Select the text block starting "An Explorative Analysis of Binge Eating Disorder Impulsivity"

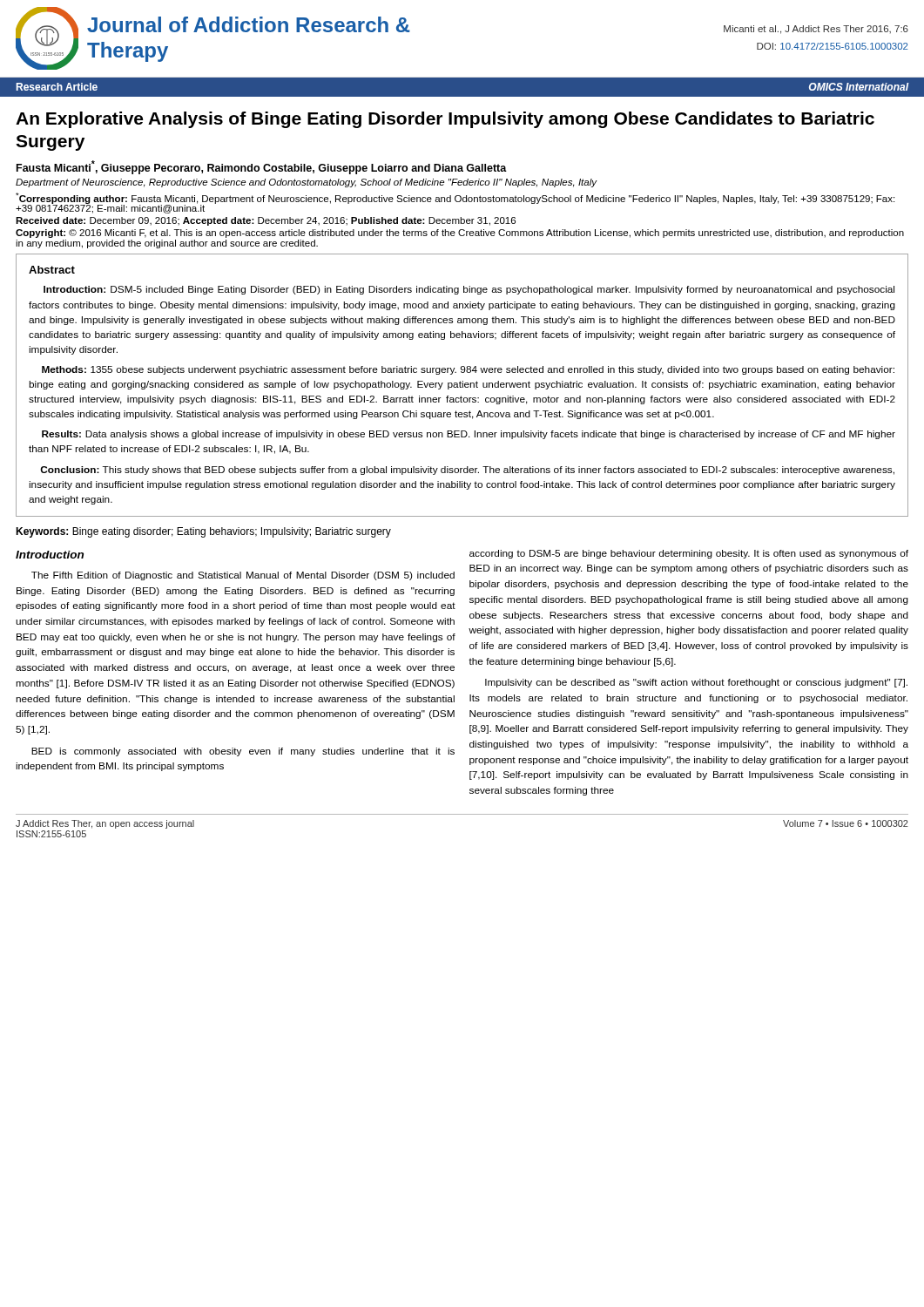(x=445, y=130)
